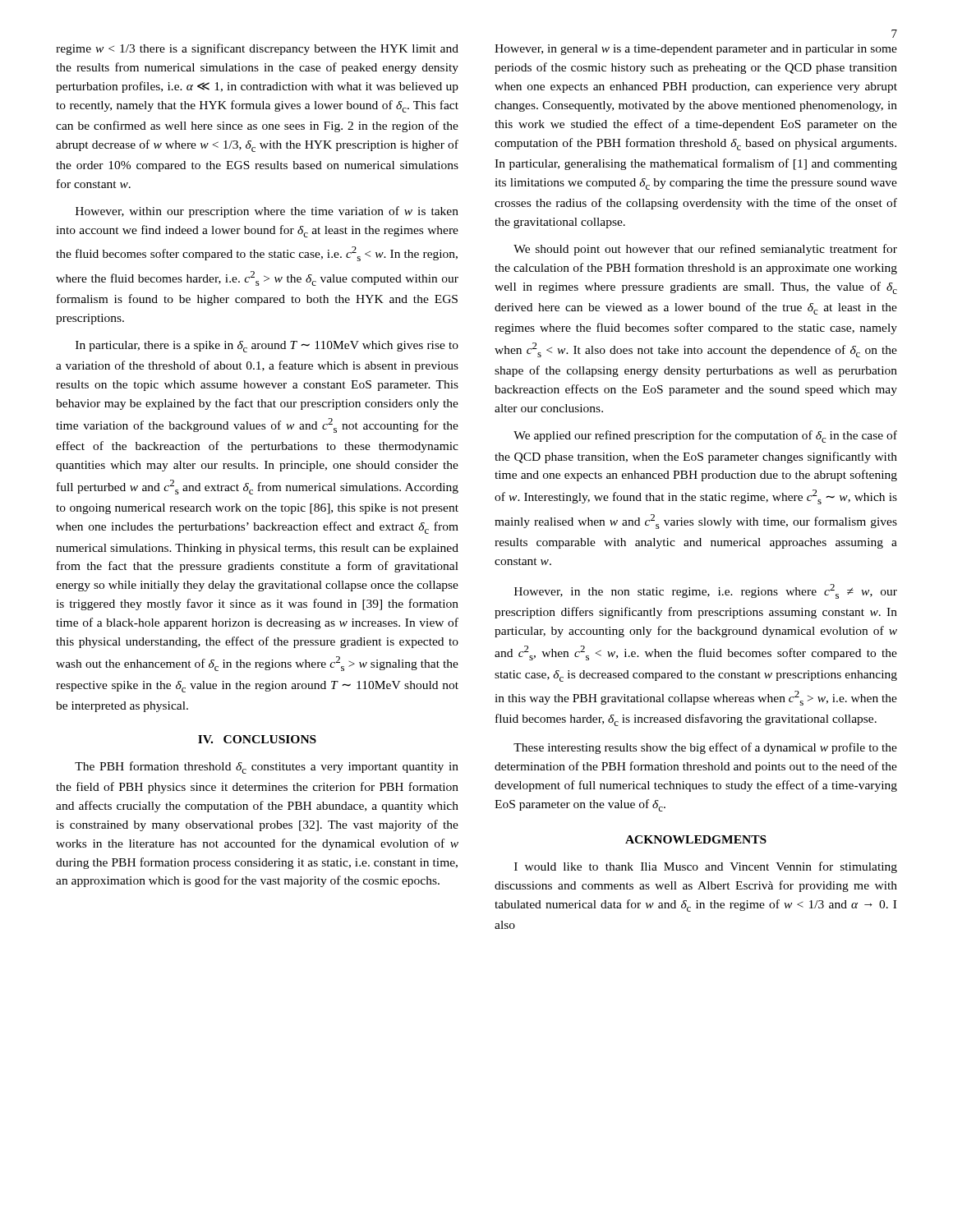Click the passage that begins "I would like to thank Ilia Musco"

[696, 896]
